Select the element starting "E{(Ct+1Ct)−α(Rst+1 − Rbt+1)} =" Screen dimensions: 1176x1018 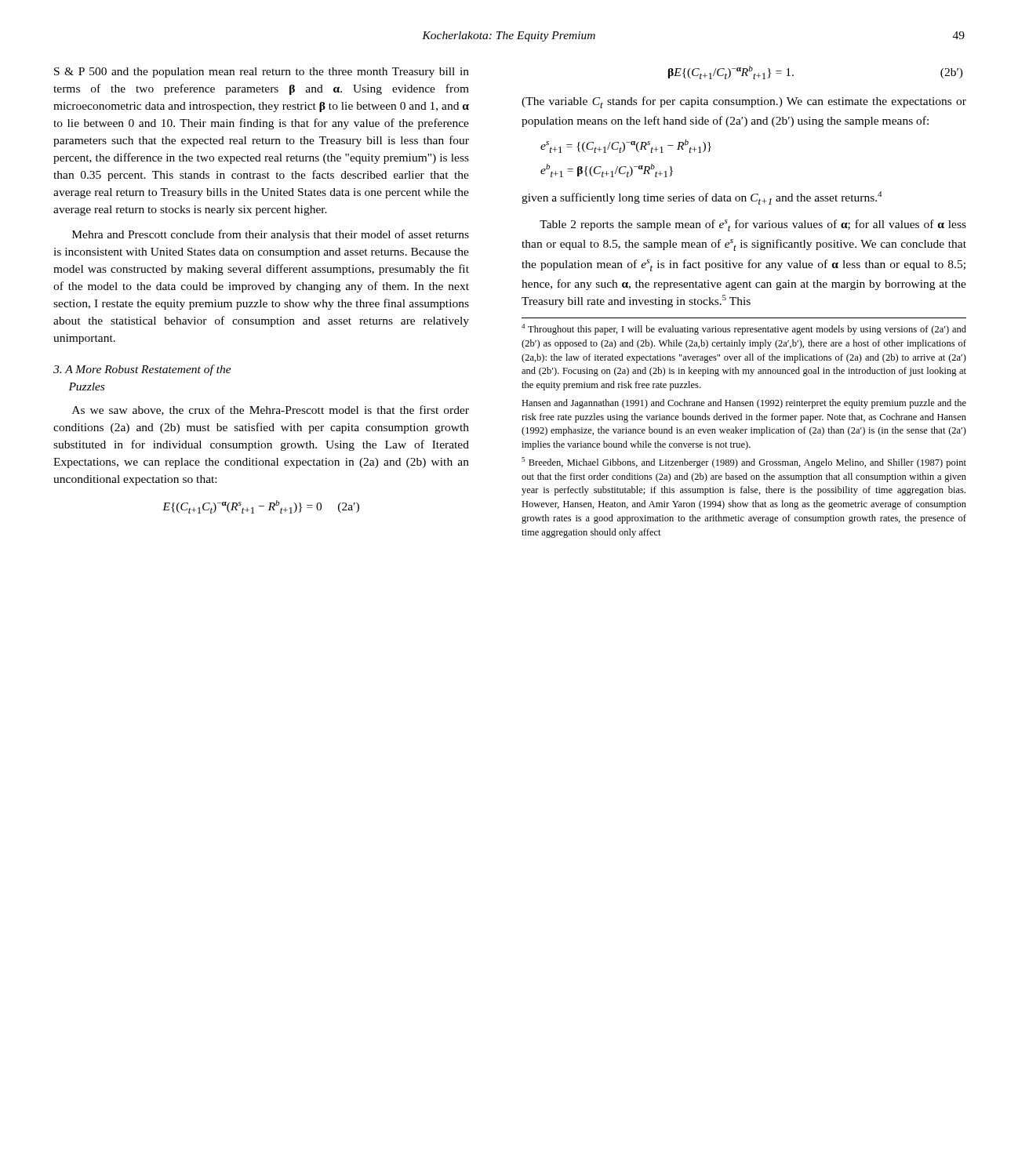[x=261, y=507]
